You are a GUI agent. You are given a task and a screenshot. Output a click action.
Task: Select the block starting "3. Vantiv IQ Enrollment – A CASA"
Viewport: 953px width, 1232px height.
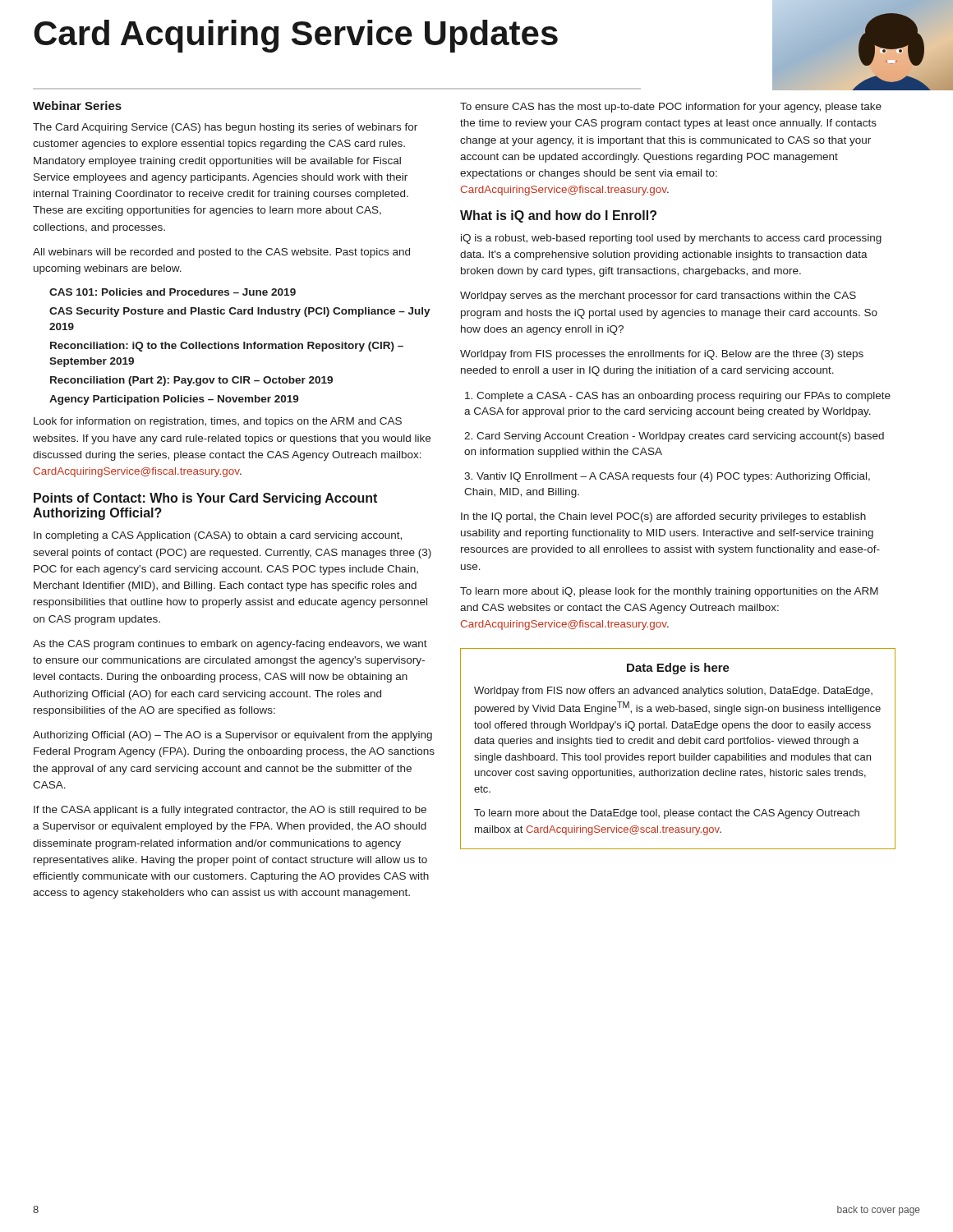point(678,484)
